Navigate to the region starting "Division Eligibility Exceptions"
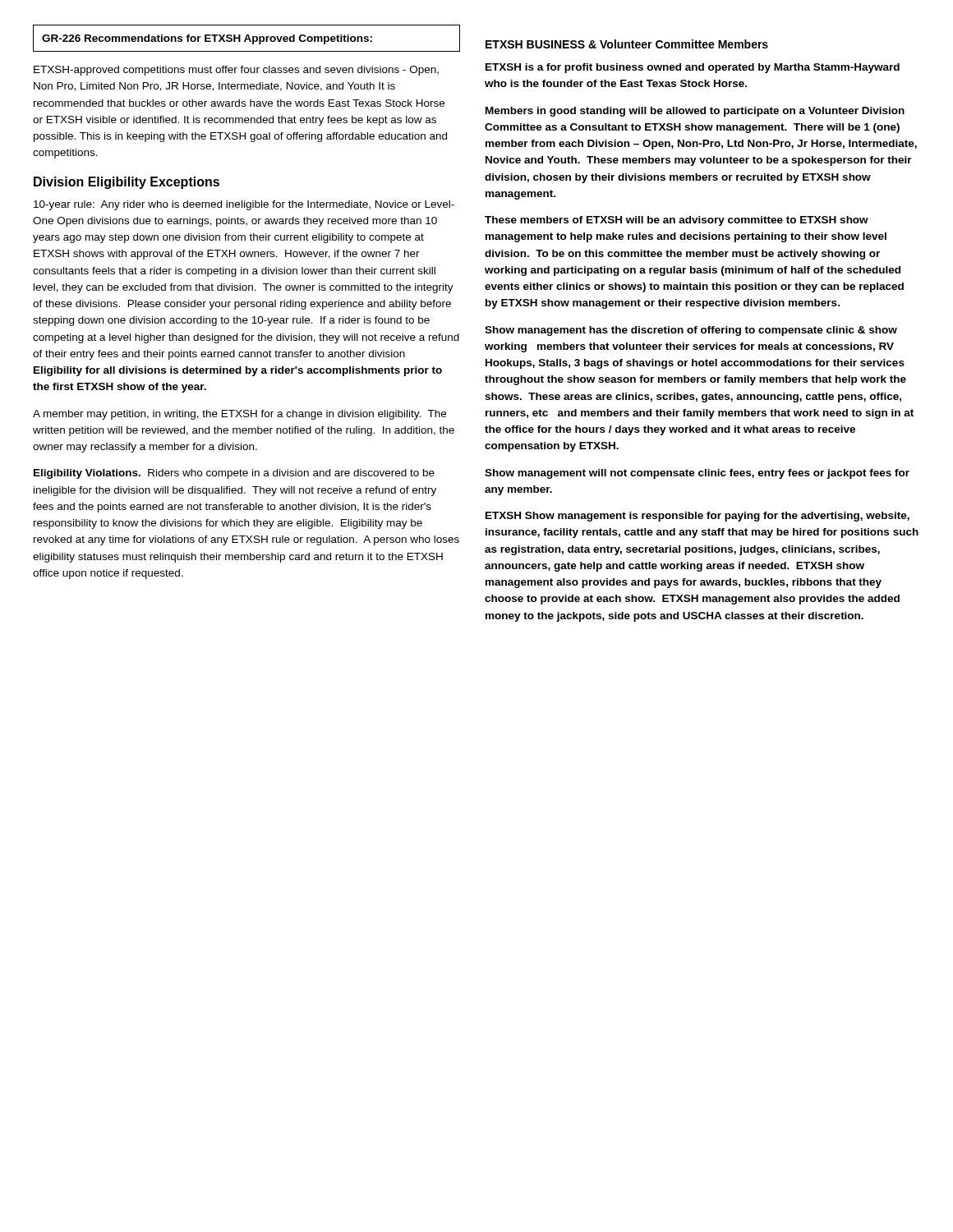The width and height of the screenshot is (953, 1232). (x=126, y=182)
